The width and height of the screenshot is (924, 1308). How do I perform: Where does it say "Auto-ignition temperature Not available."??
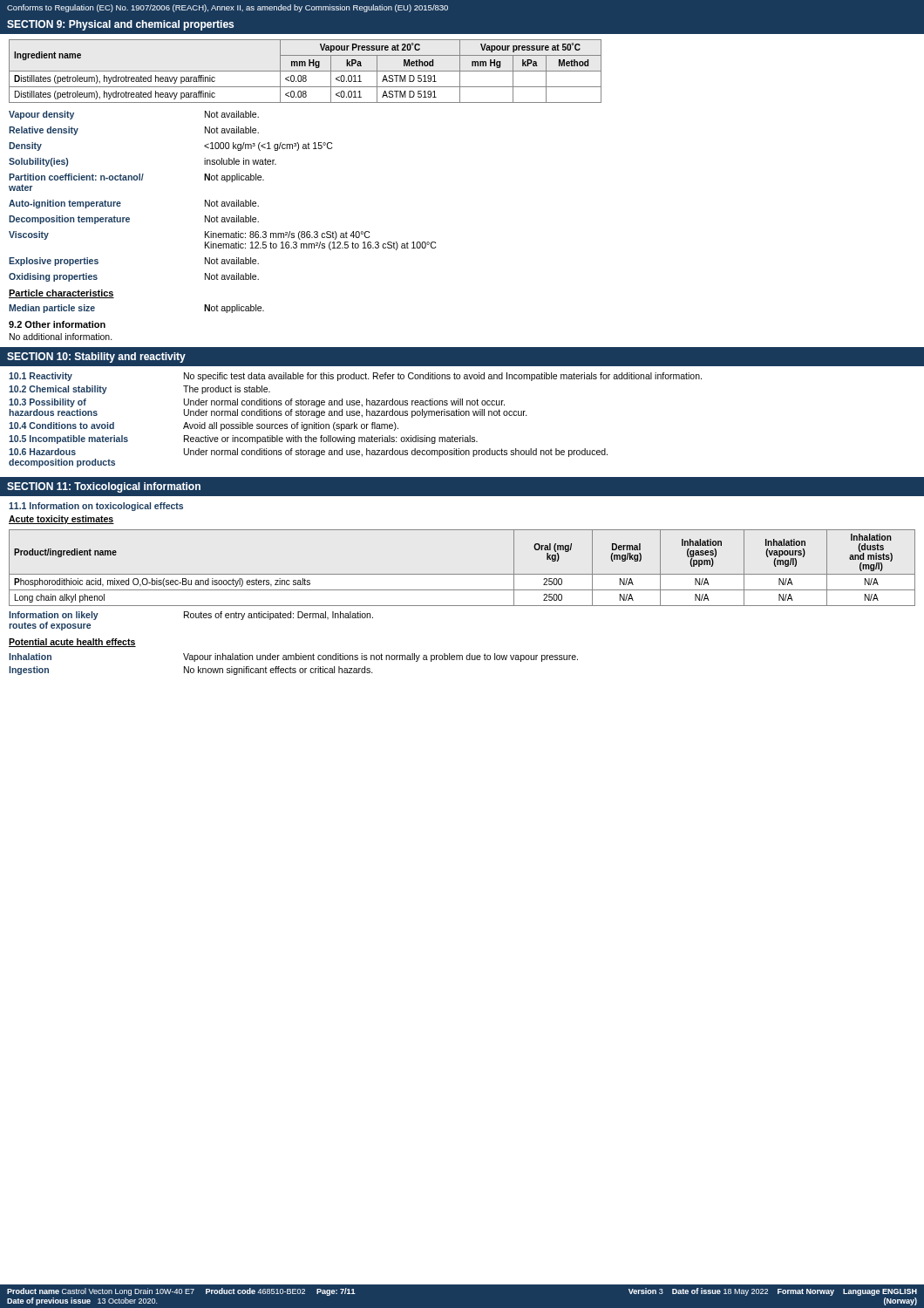pos(60,204)
